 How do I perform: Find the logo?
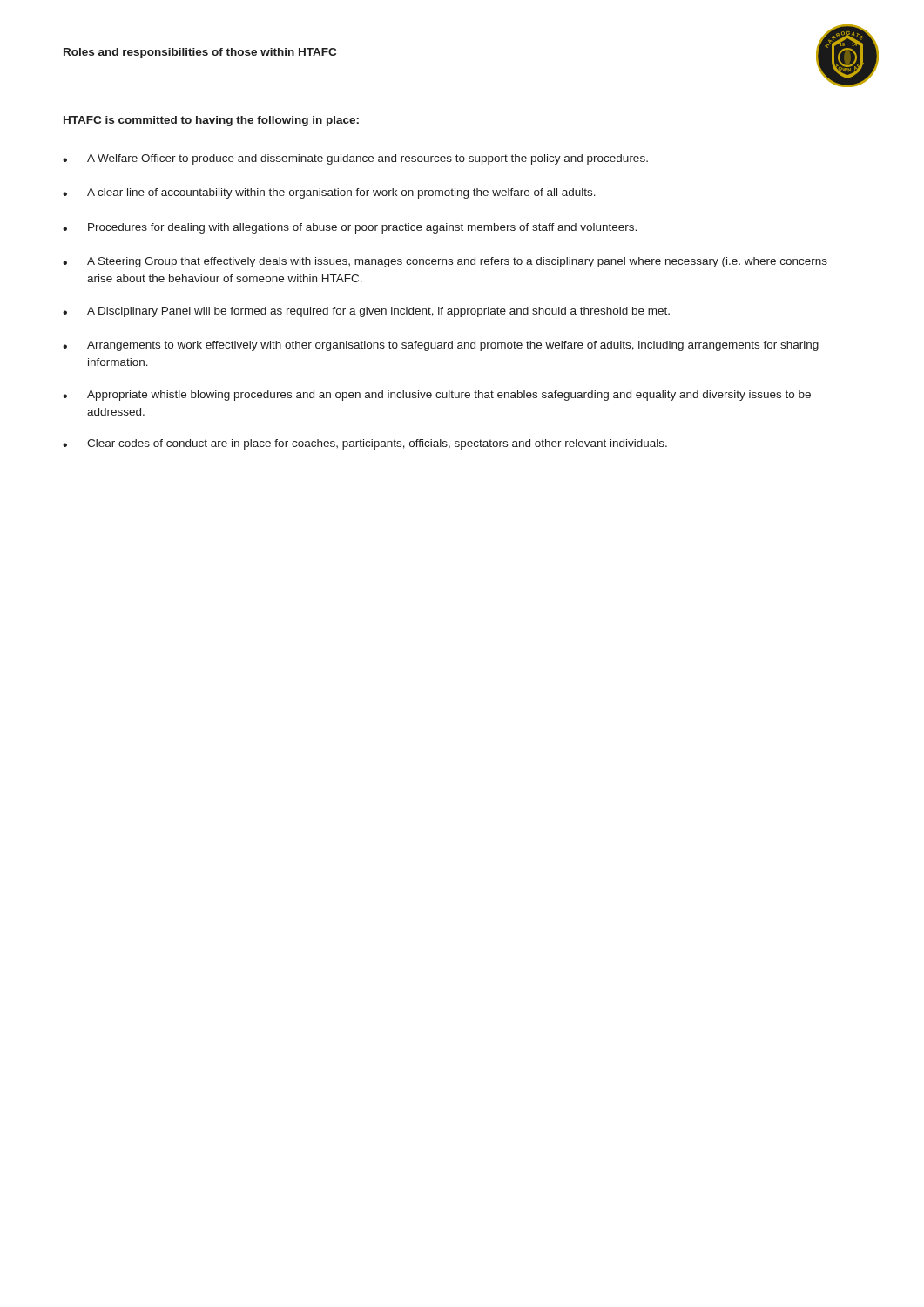[x=847, y=56]
